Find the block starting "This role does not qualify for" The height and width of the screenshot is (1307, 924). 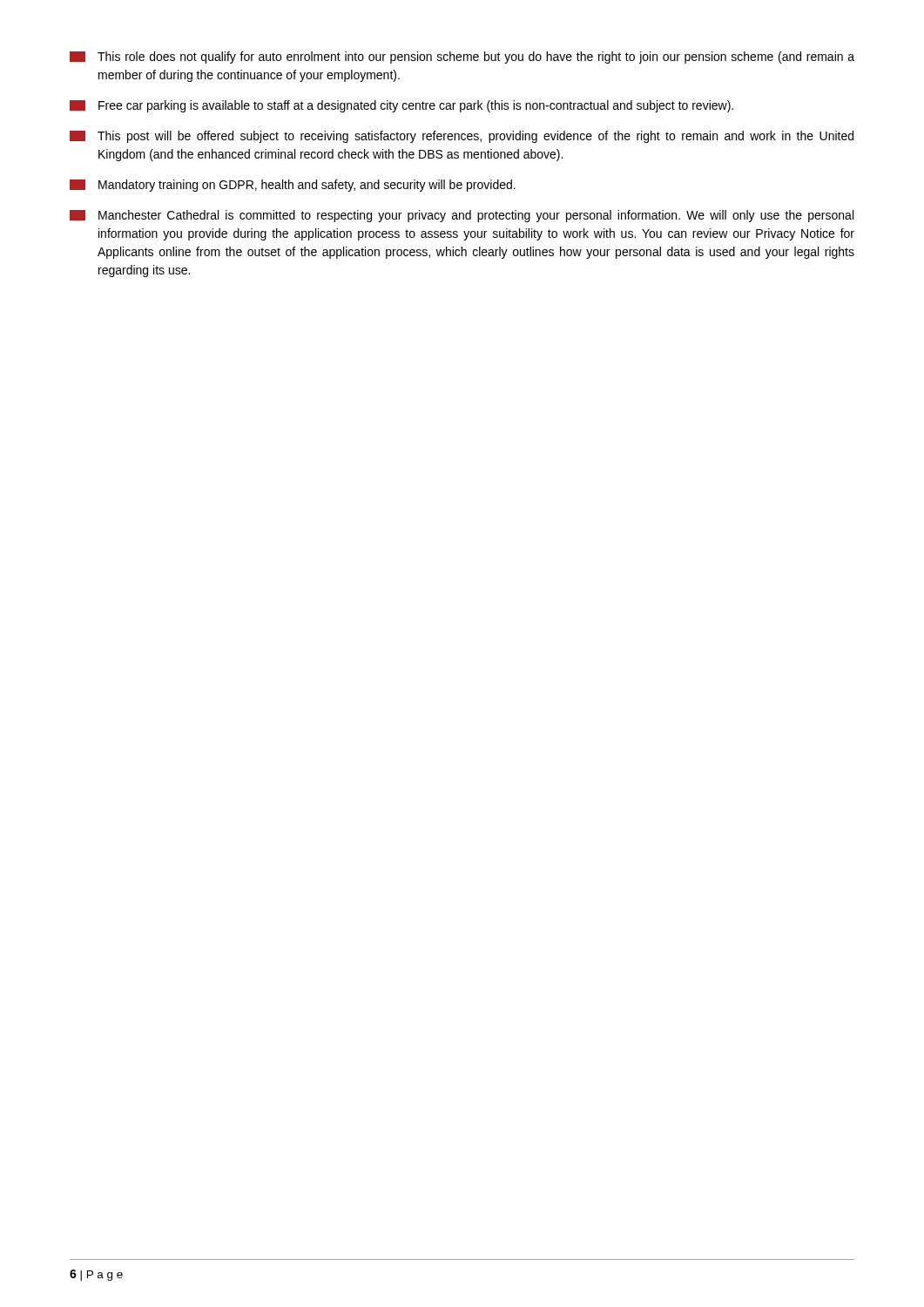coord(462,66)
